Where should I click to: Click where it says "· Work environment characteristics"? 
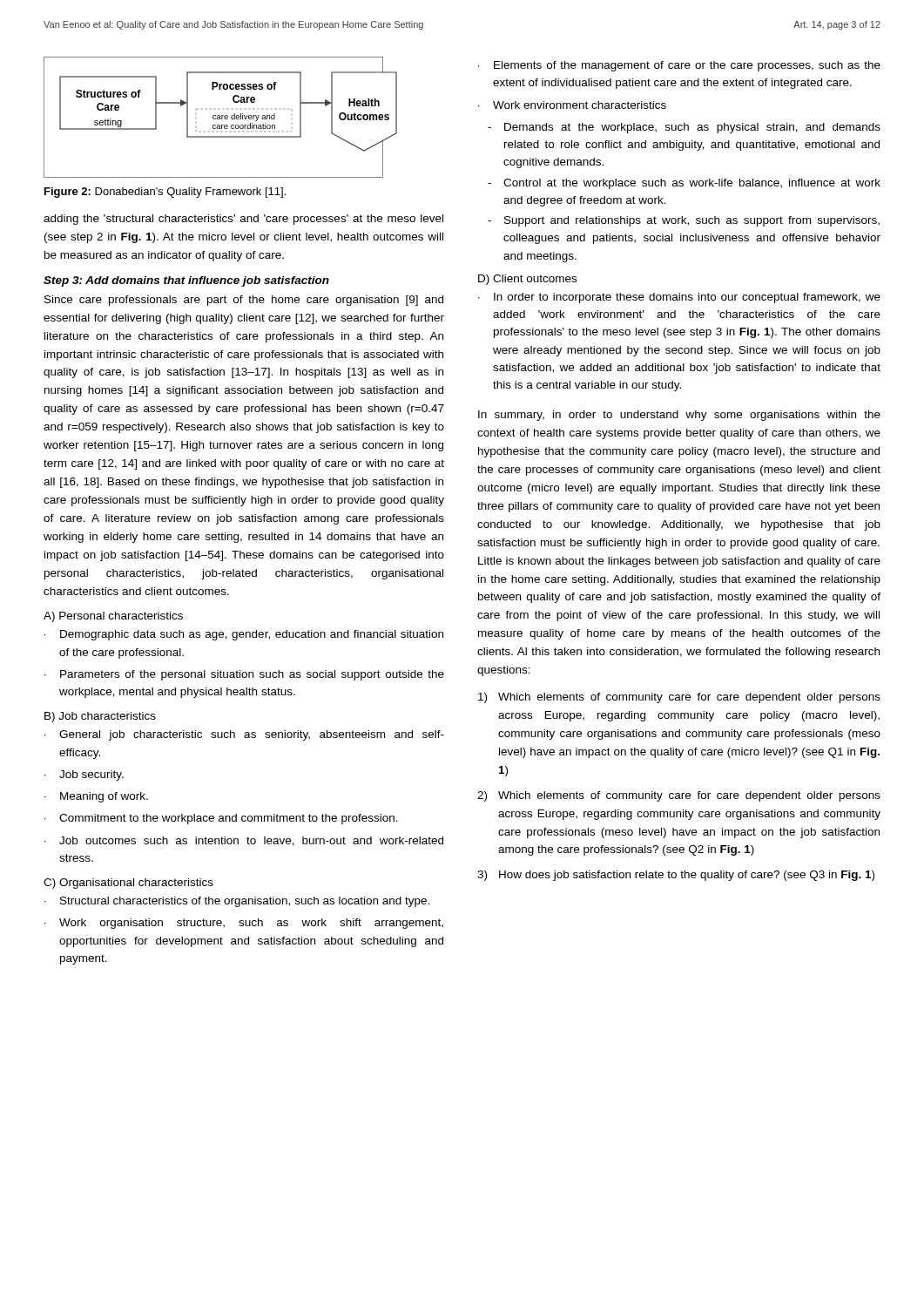pos(572,105)
